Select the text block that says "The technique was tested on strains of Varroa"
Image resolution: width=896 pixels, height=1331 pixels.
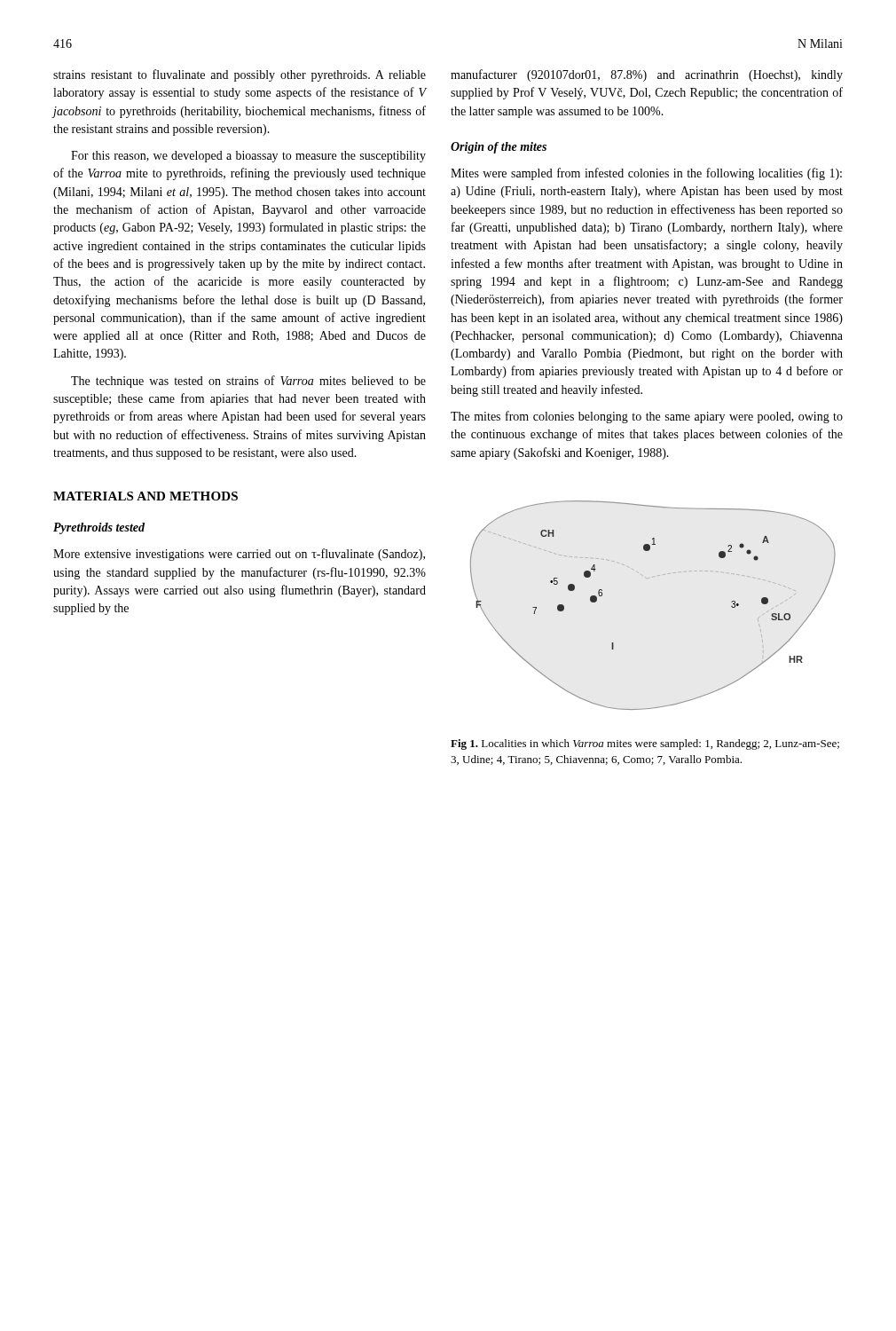click(x=240, y=417)
